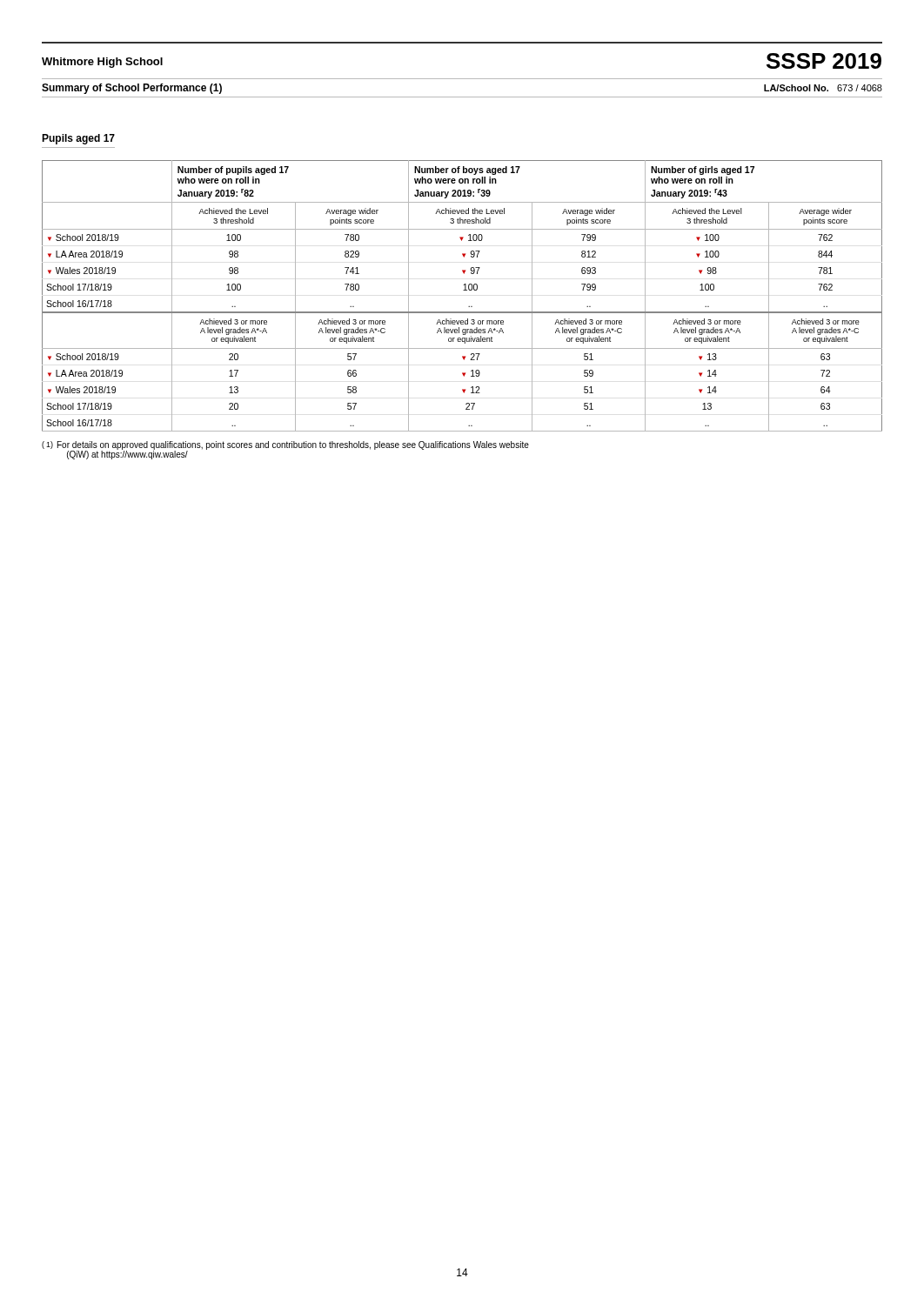
Task: Click on the element starting "Pupils aged 17"
Action: (78, 138)
